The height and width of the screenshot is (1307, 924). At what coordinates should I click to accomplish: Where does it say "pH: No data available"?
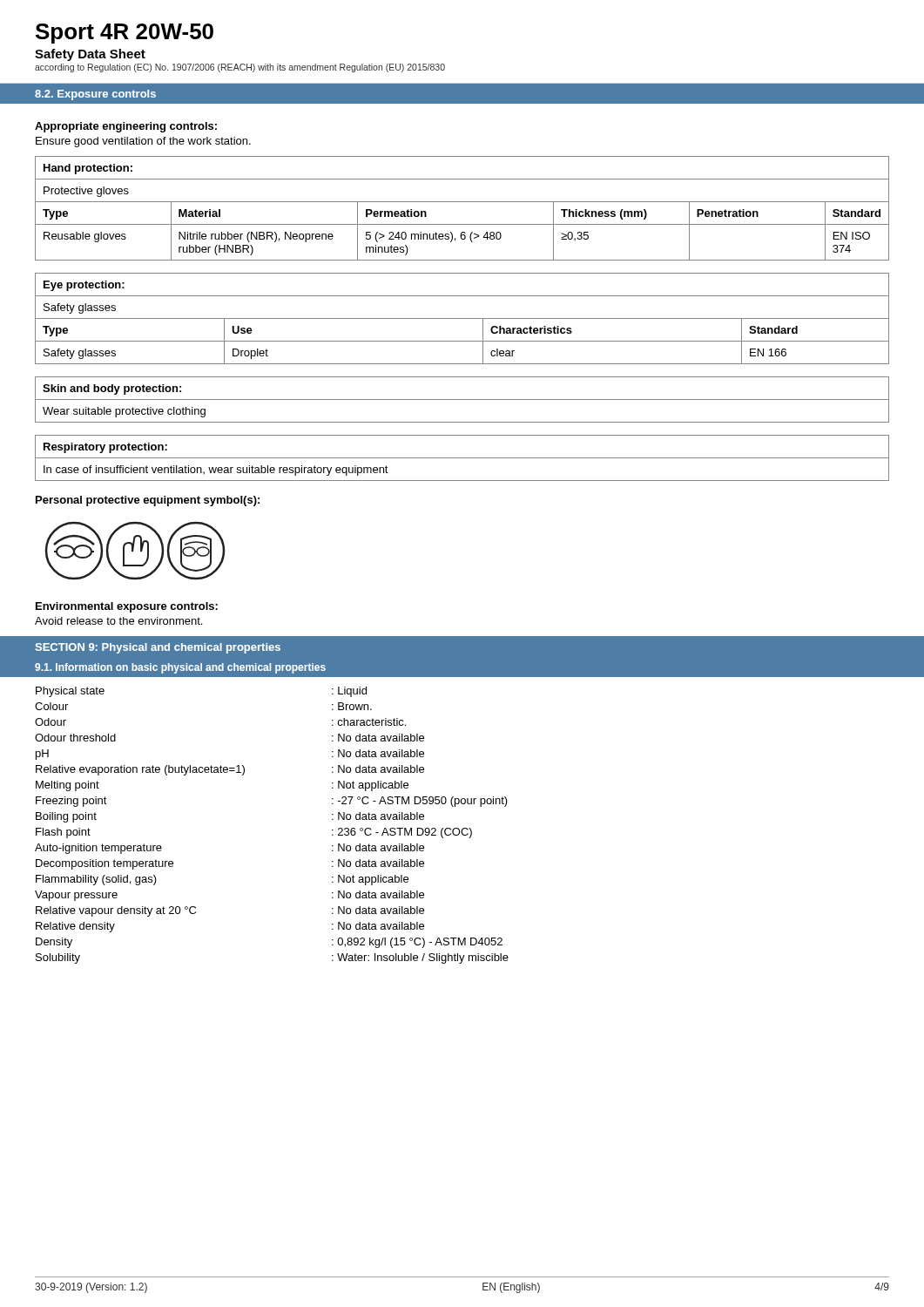(x=45, y=753)
